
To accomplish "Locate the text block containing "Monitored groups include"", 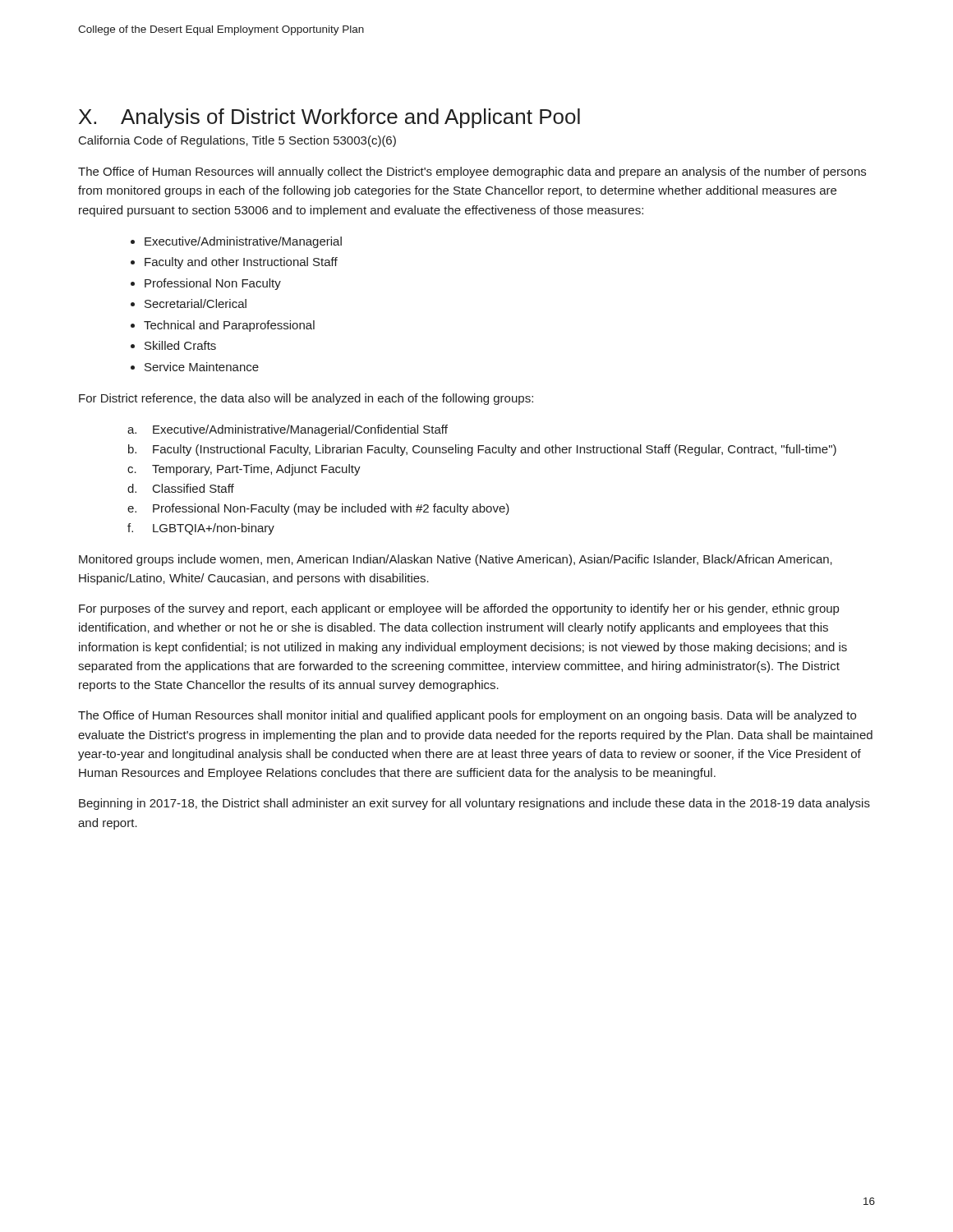I will [455, 568].
